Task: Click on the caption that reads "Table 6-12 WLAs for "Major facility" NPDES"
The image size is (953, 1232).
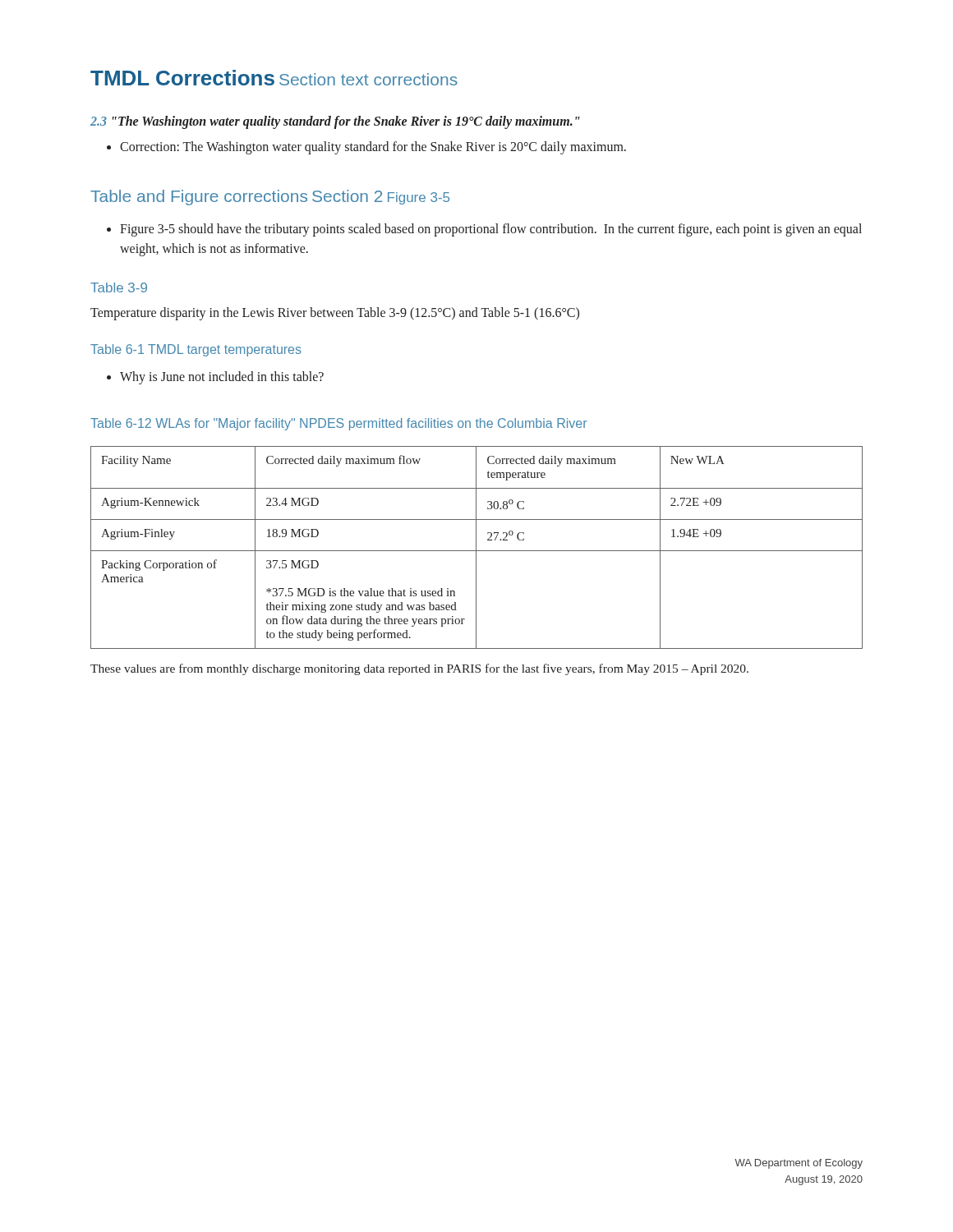Action: pos(339,424)
